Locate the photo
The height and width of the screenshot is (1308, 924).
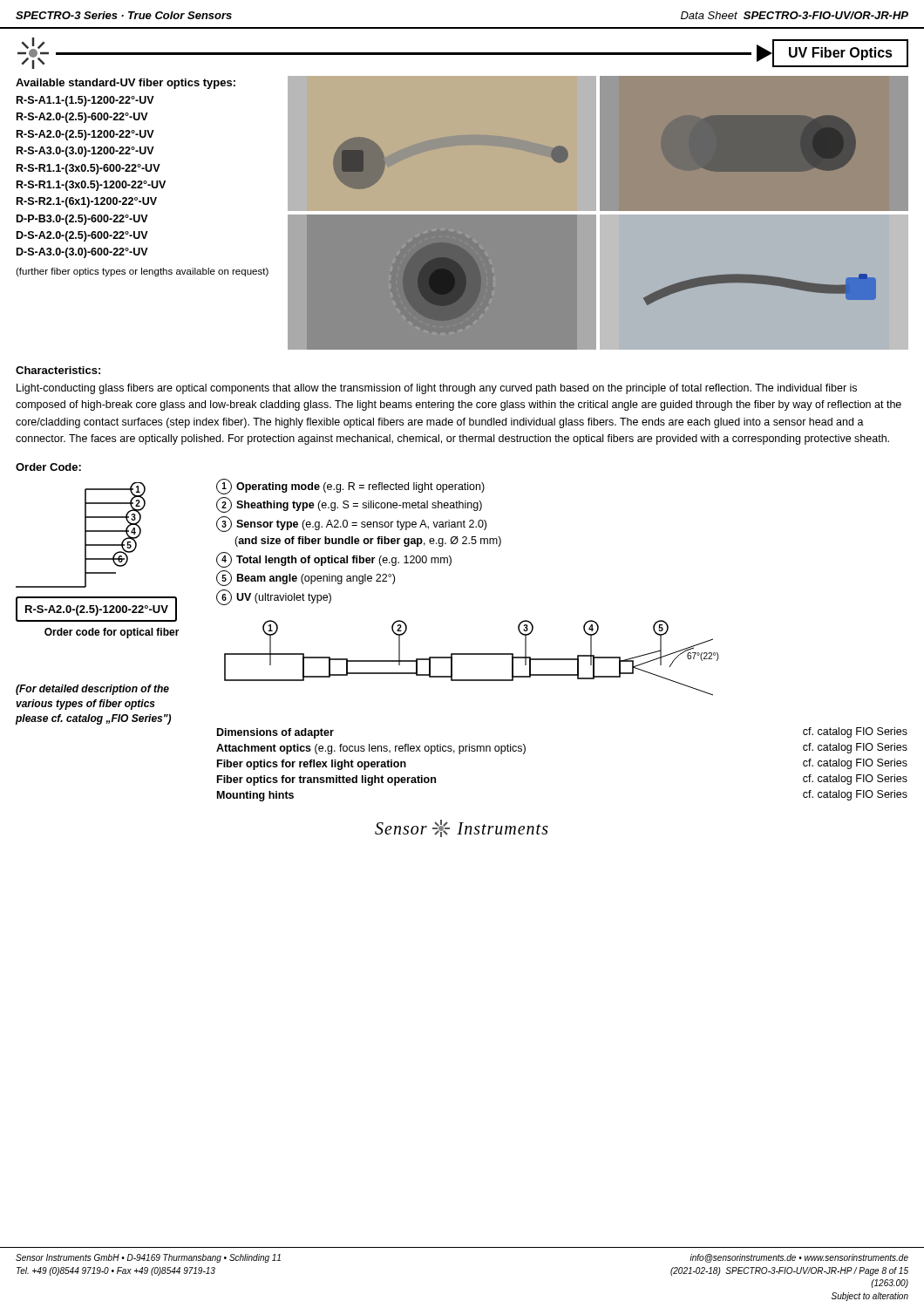tap(598, 213)
